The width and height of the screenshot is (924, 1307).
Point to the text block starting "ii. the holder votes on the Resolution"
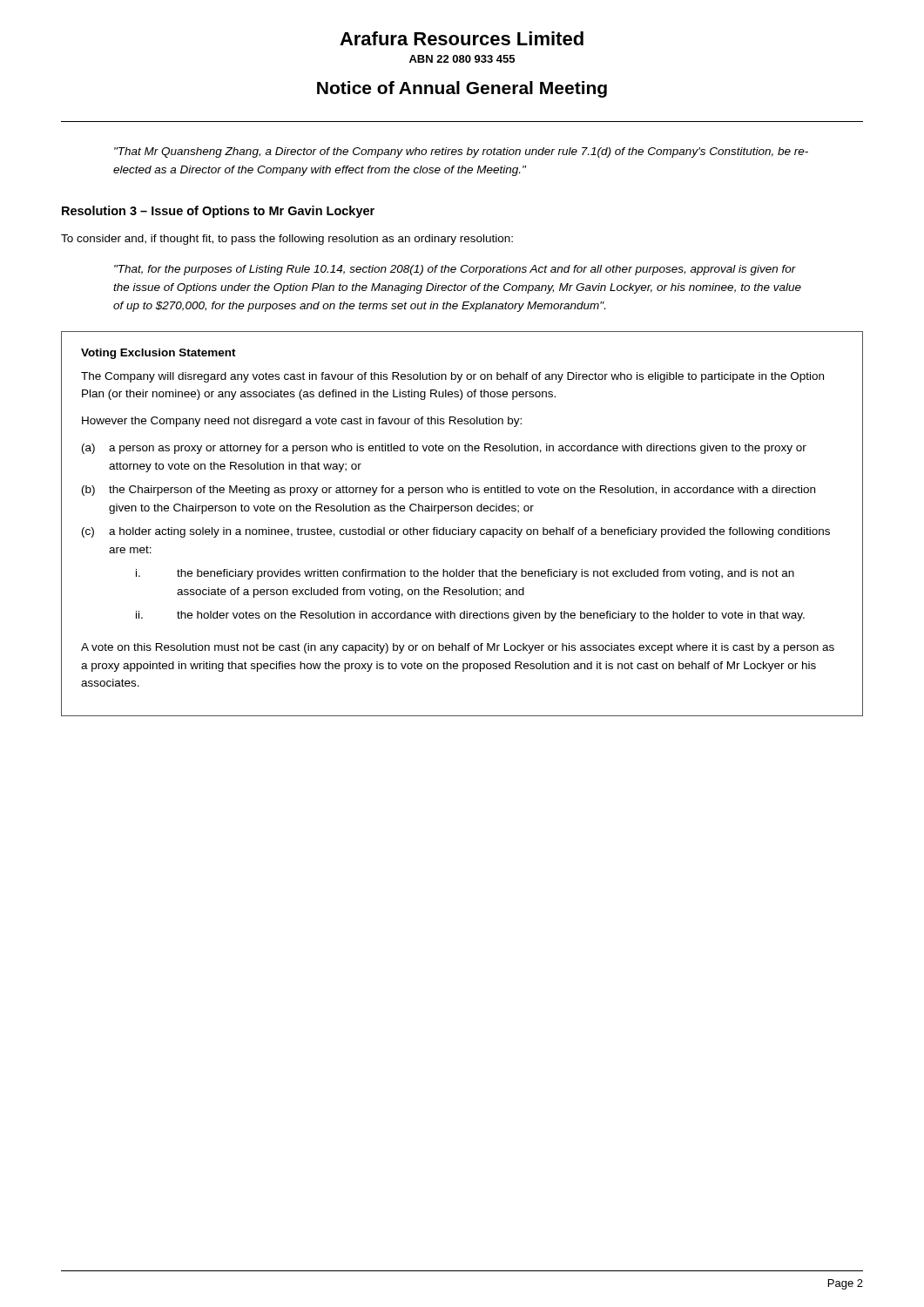pos(476,615)
